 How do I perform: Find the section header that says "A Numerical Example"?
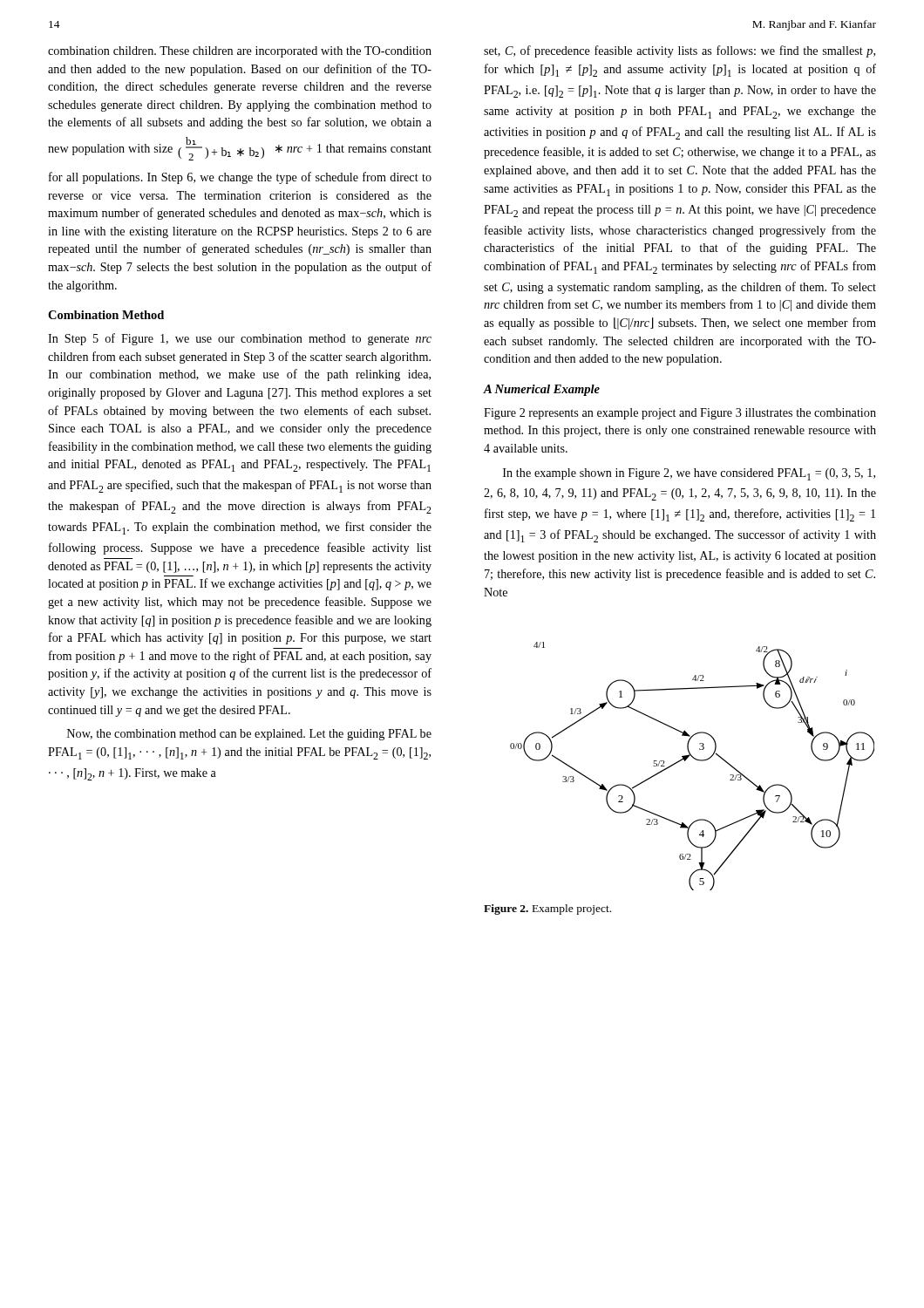click(542, 389)
